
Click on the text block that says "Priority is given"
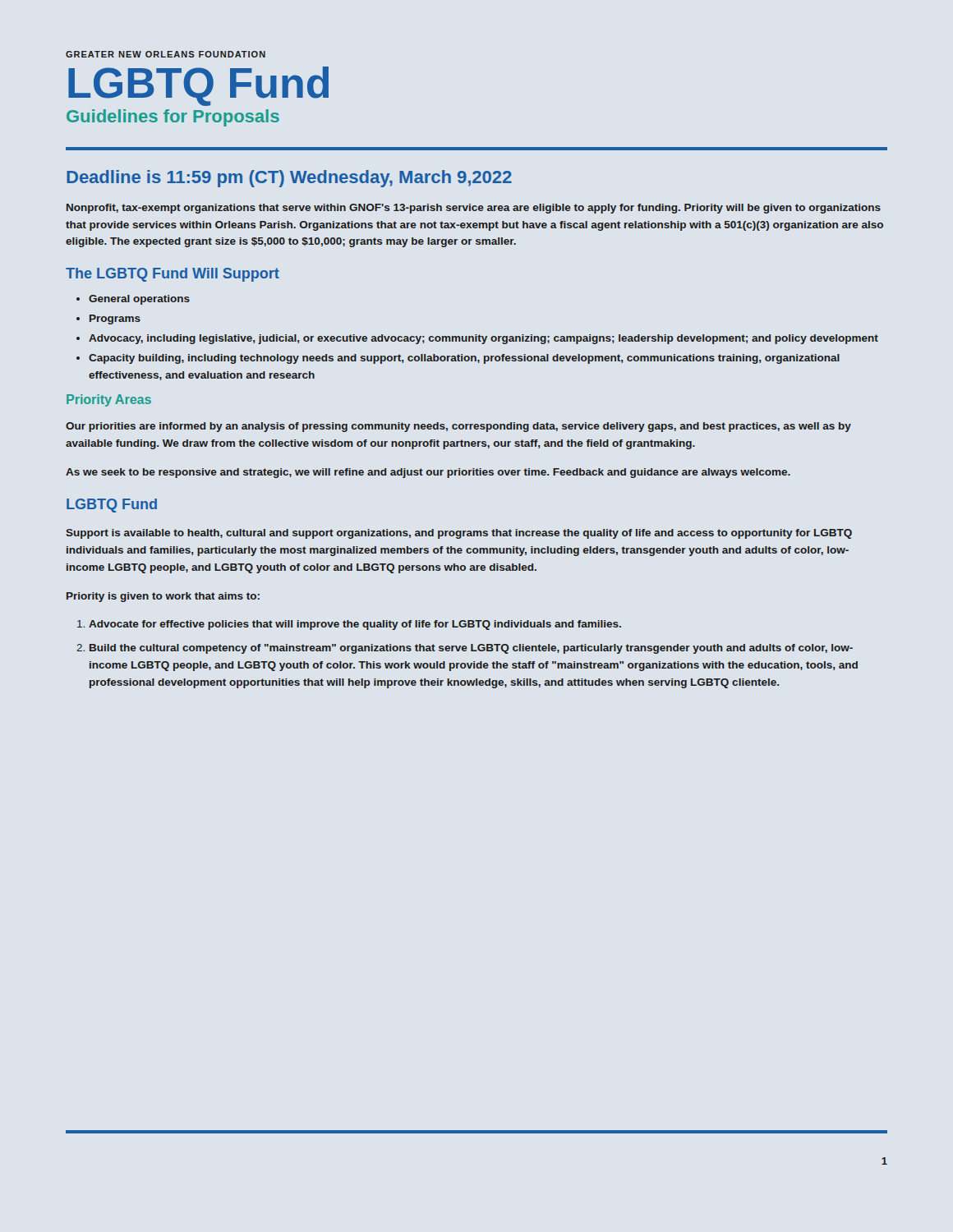163,597
